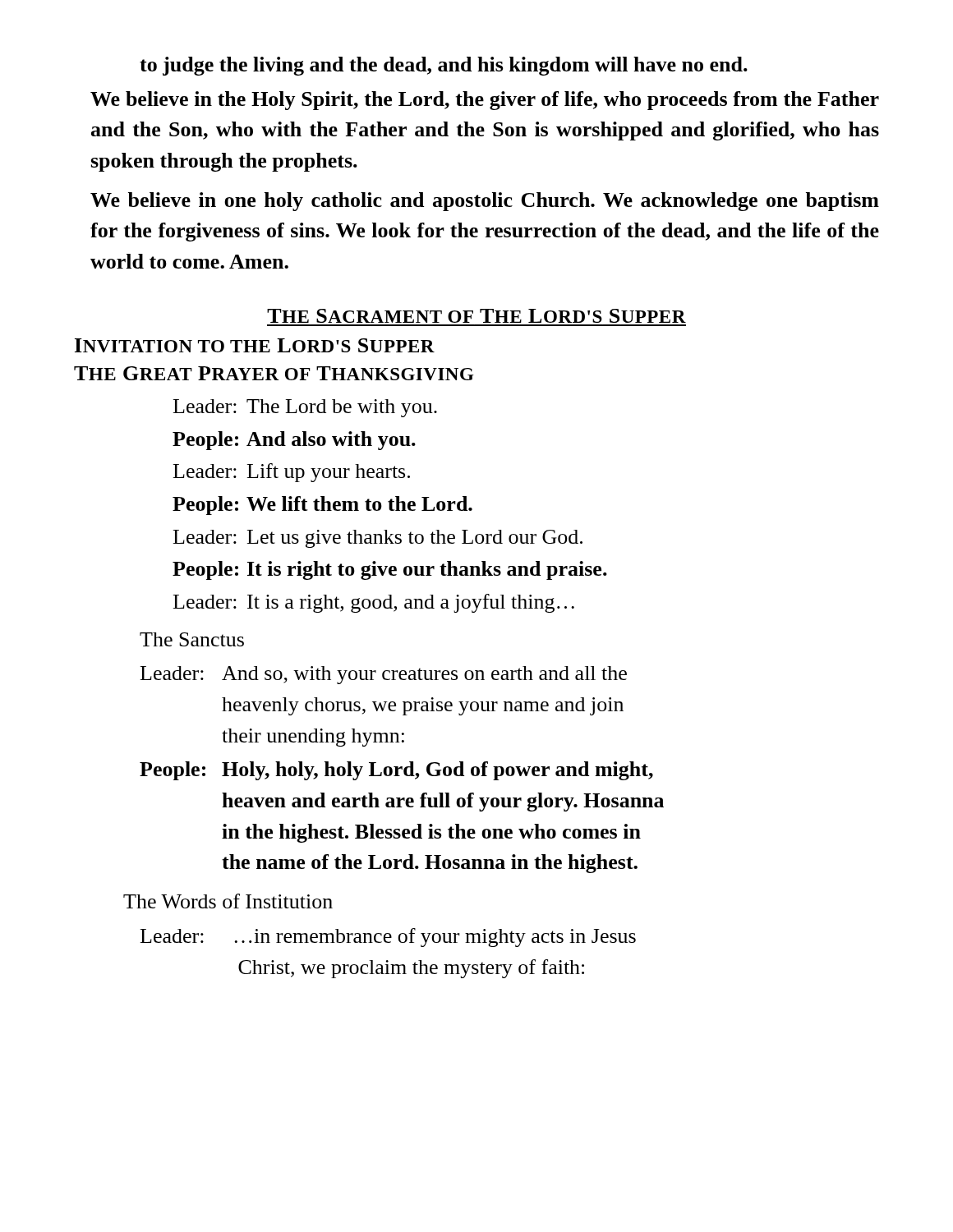Navigate to the text starting "to judge the living and the dead,"

444,64
